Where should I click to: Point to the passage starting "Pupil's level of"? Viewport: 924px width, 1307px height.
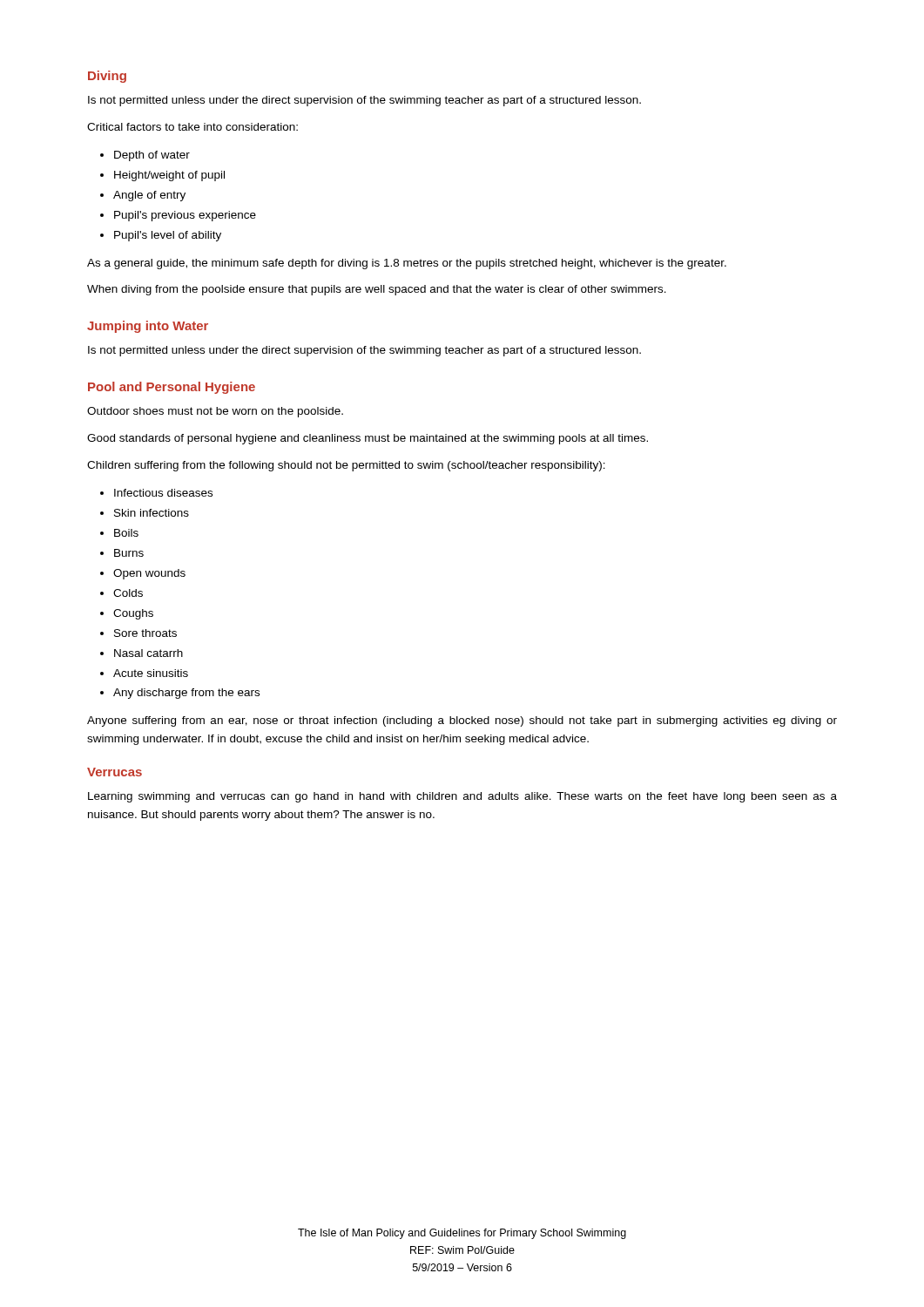[167, 234]
